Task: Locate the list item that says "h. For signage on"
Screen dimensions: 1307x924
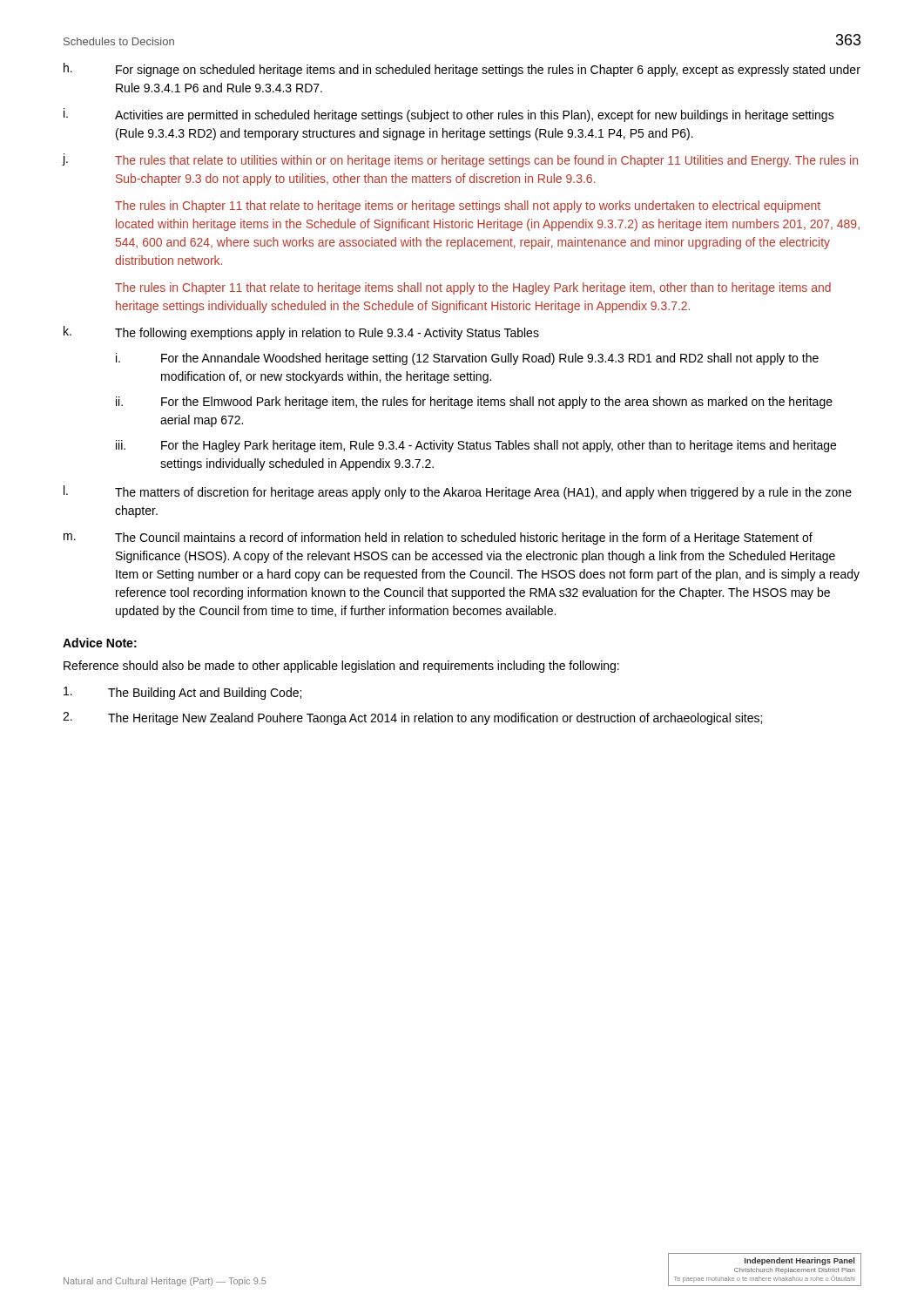Action: [462, 79]
